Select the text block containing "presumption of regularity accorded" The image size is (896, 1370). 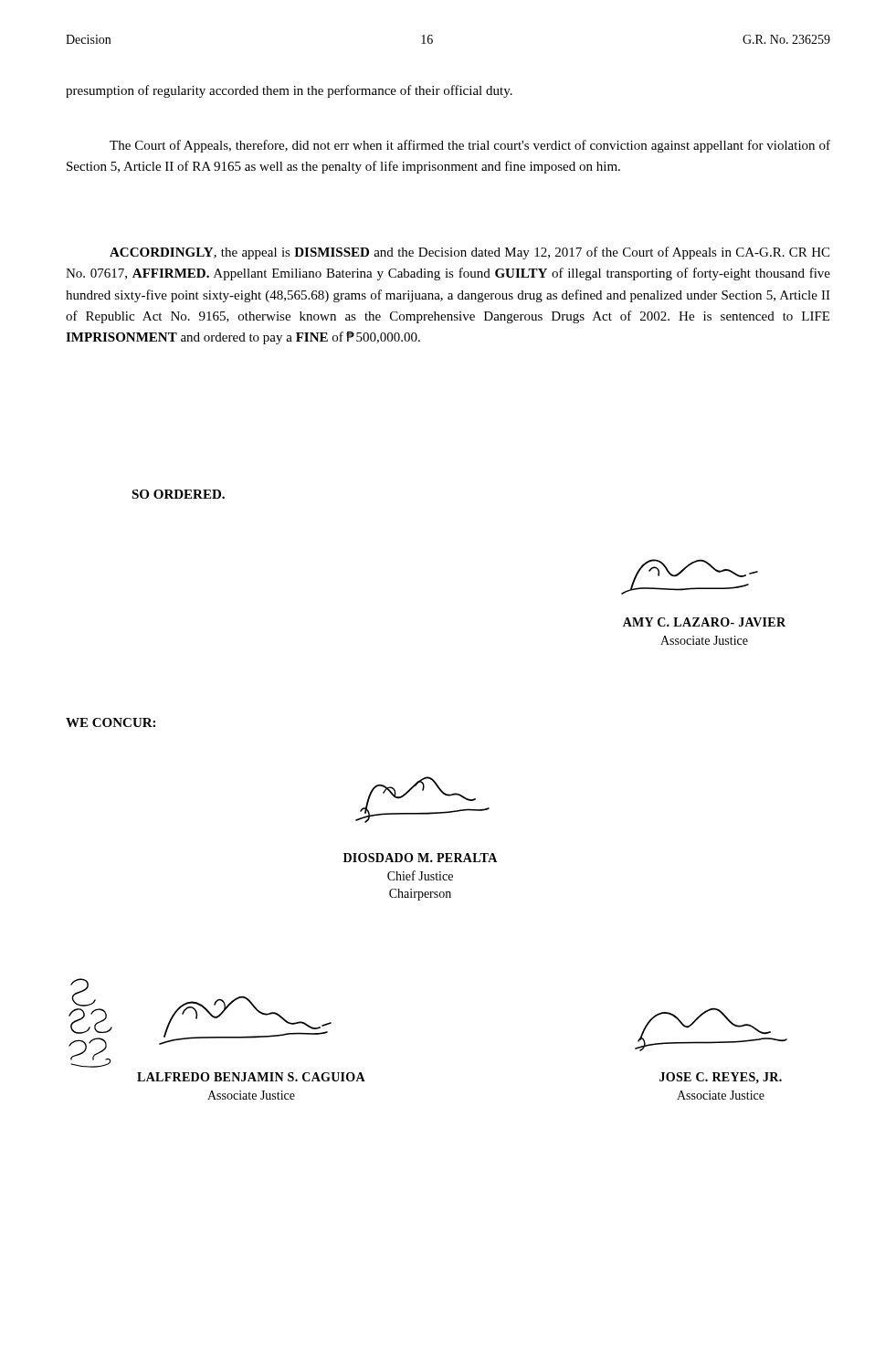coord(289,90)
